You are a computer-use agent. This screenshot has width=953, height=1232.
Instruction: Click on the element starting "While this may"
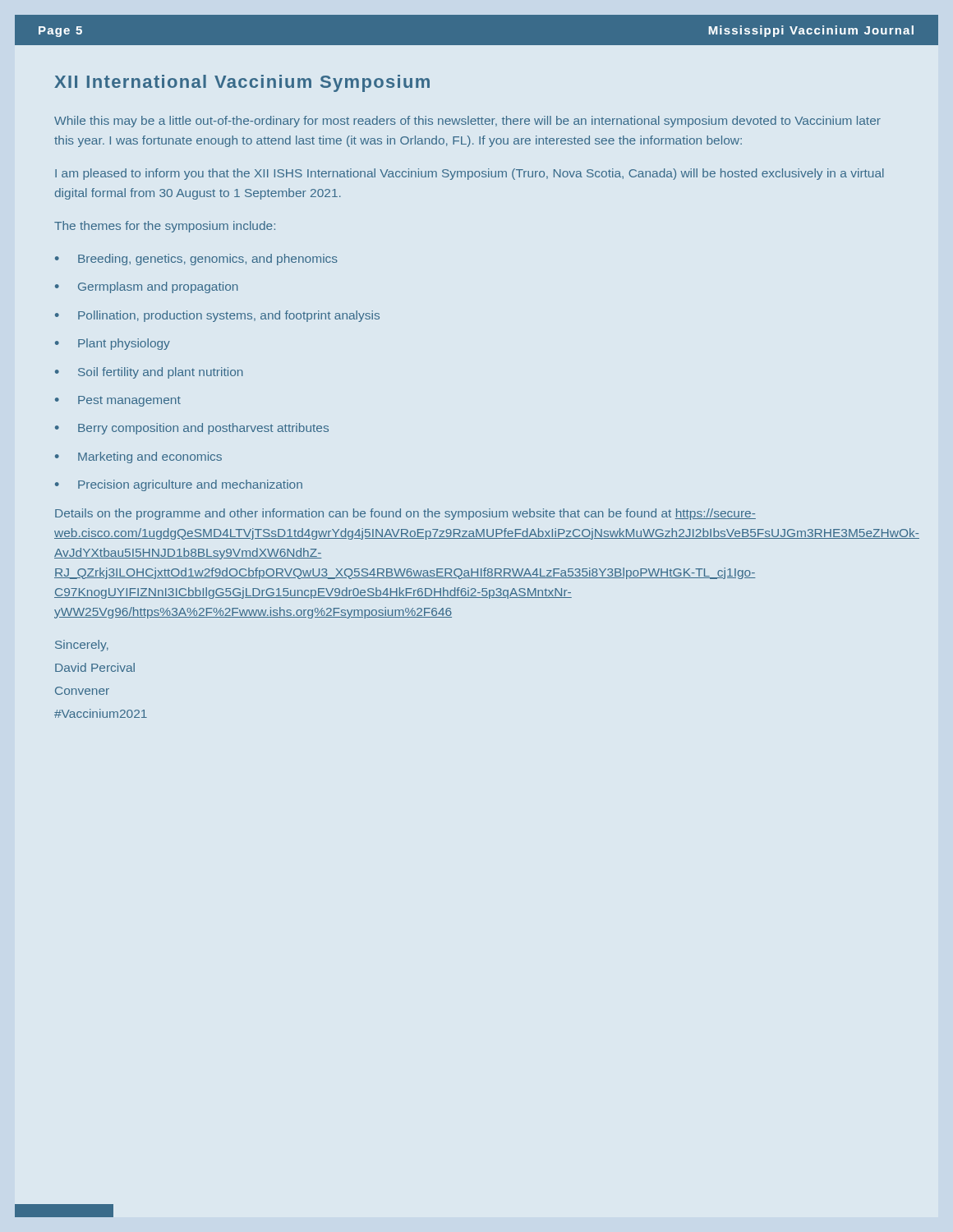pos(467,130)
